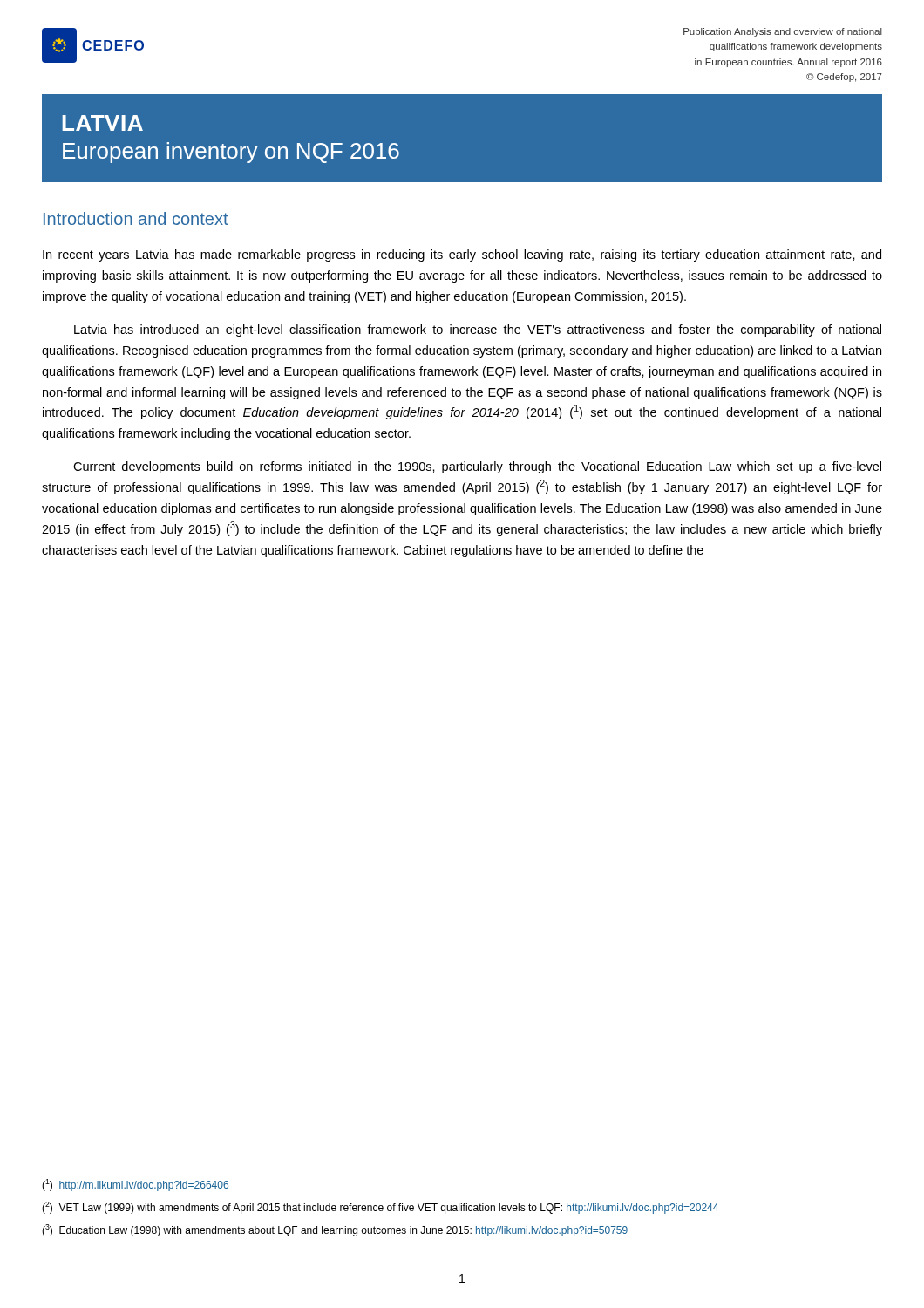
Task: Click the section header
Action: tap(462, 219)
